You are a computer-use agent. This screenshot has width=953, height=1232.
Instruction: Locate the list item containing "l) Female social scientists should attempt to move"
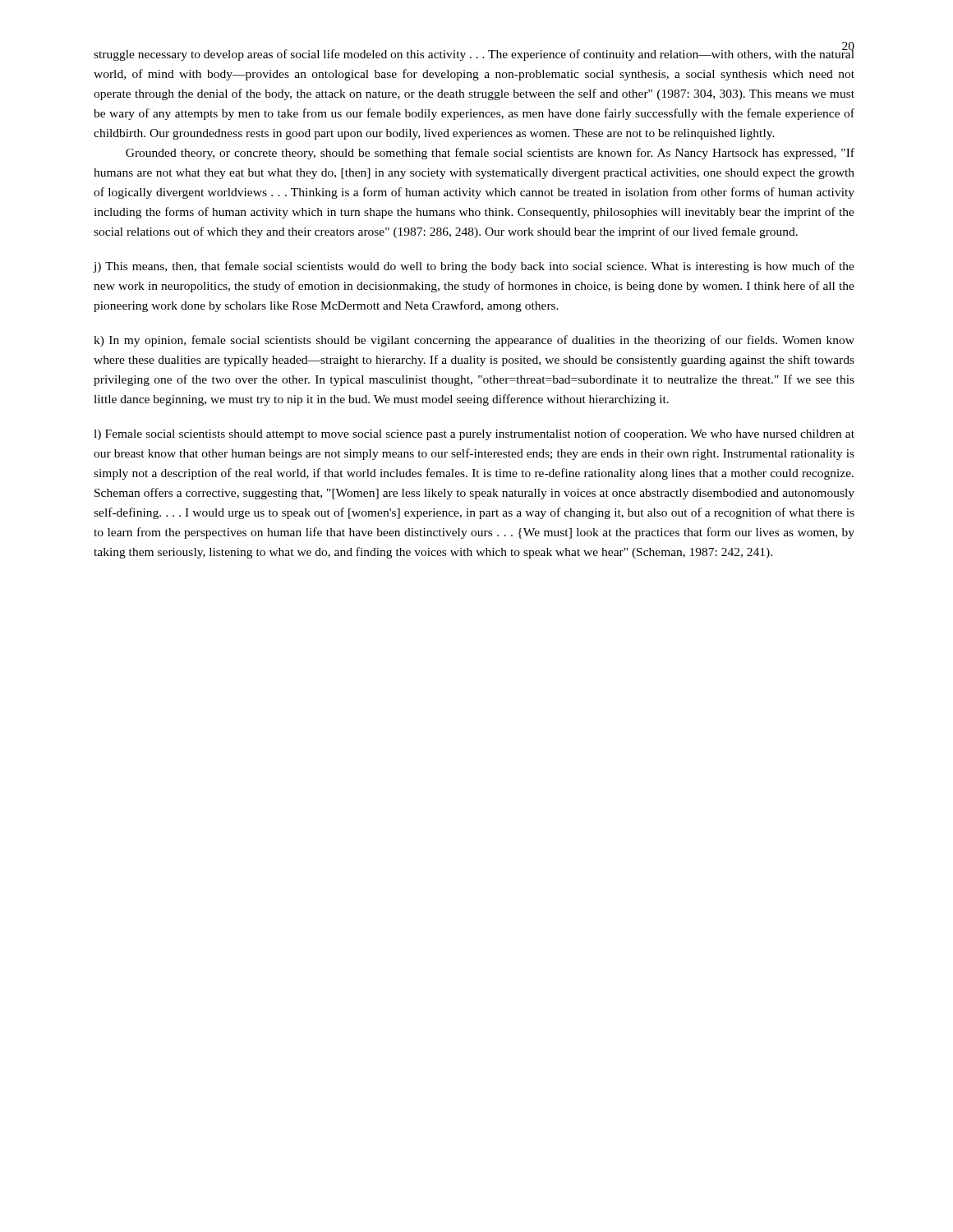tap(474, 493)
